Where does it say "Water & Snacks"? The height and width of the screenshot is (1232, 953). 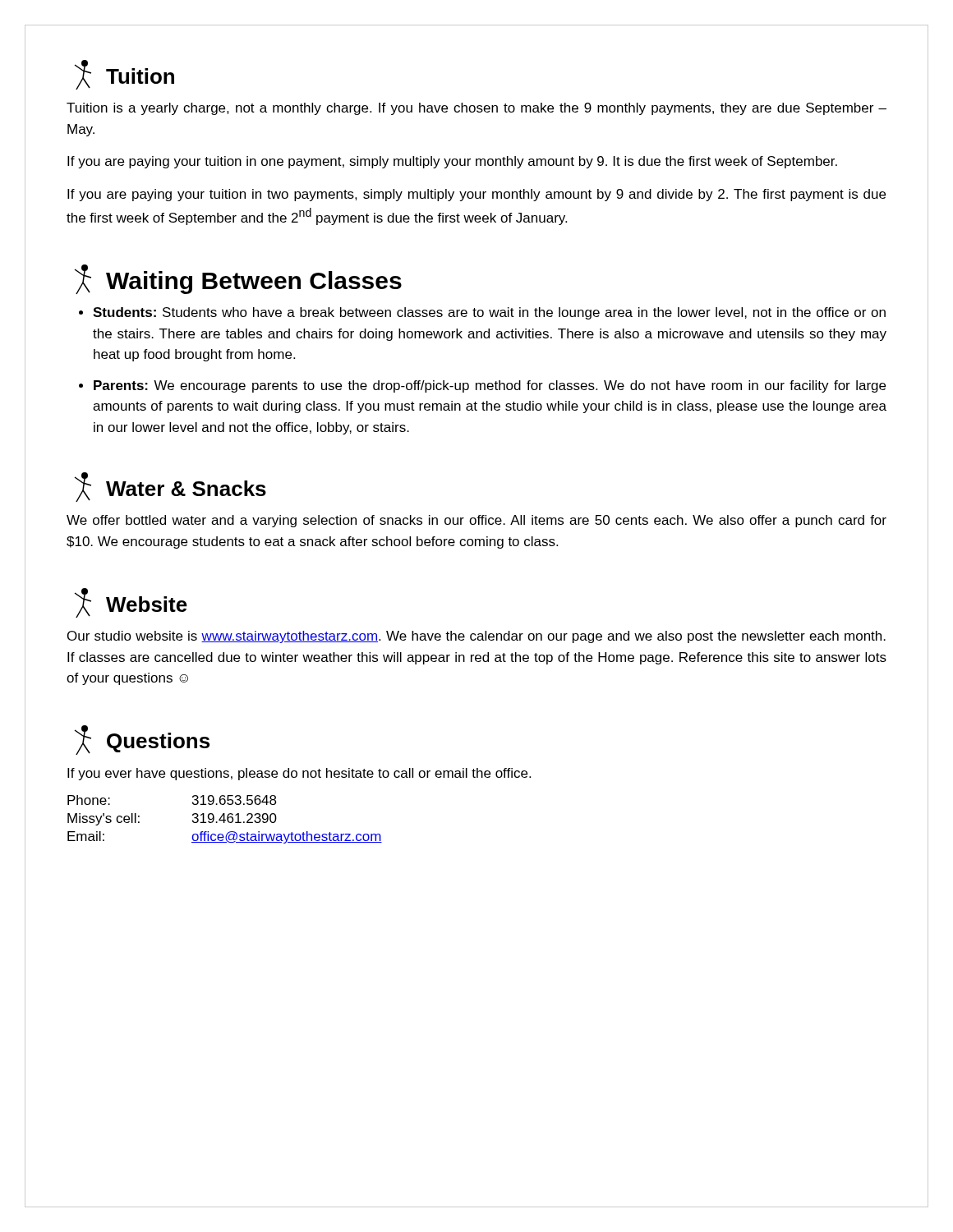[167, 489]
